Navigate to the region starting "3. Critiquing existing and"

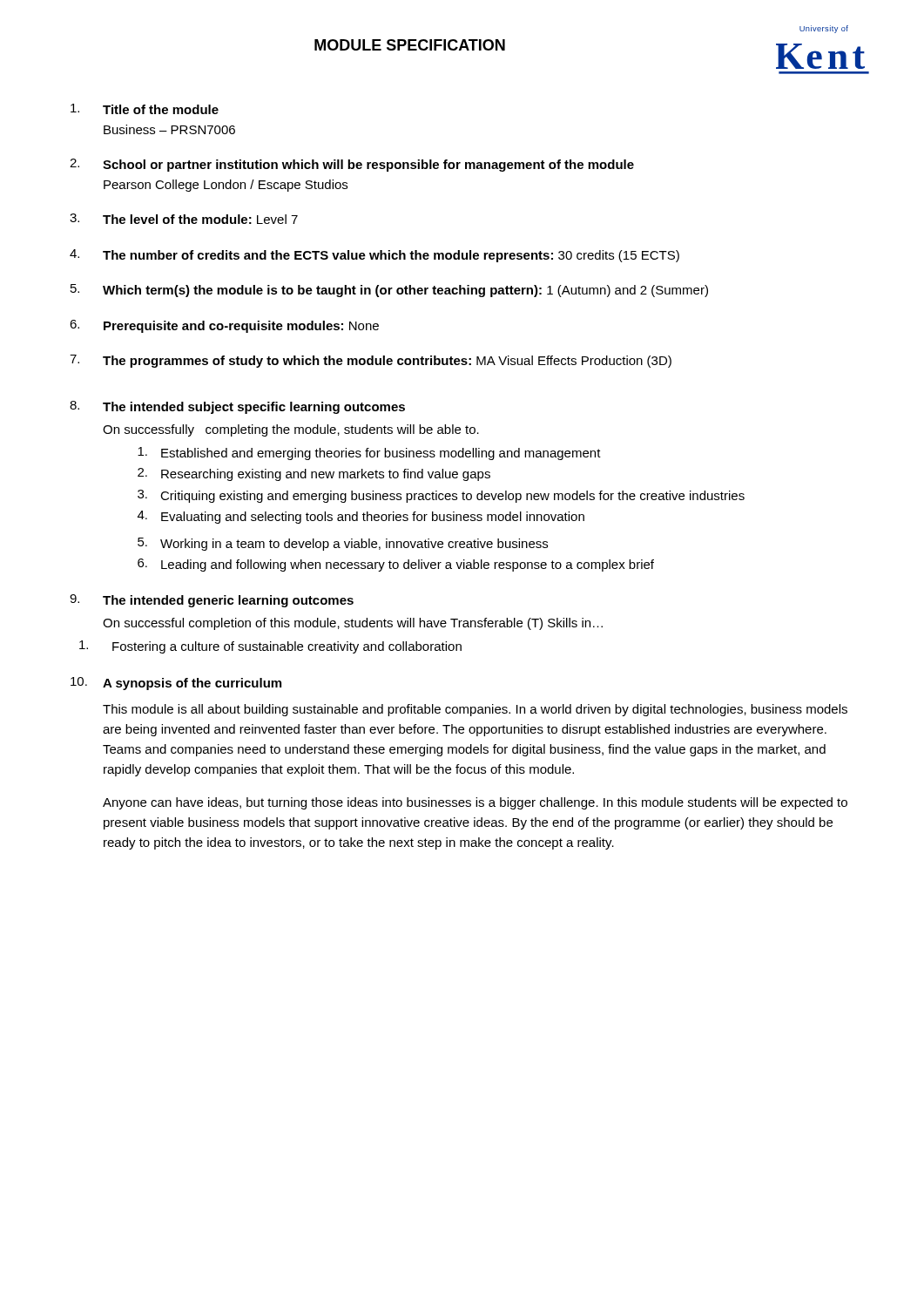pos(483,496)
